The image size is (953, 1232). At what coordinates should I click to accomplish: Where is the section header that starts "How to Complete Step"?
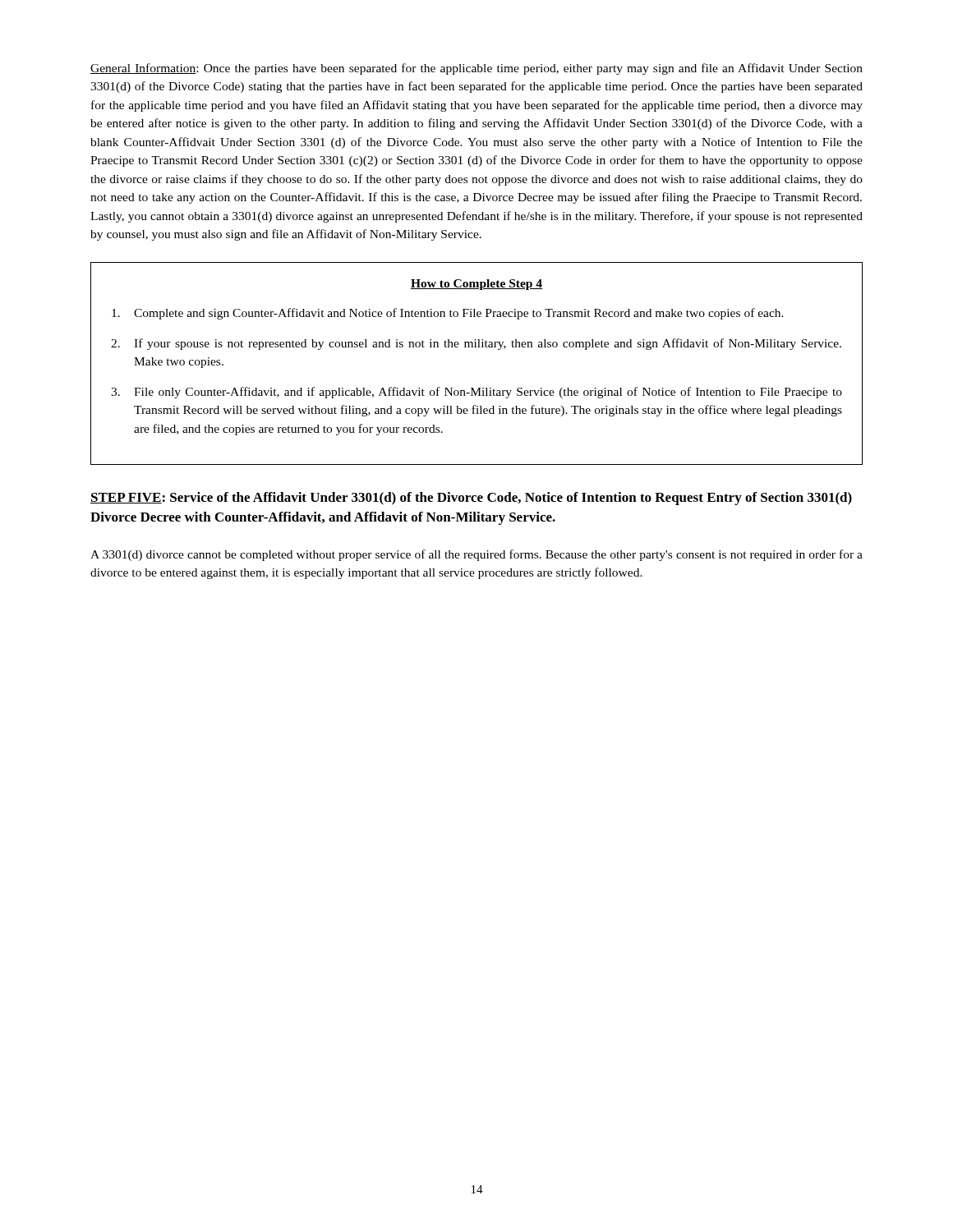click(476, 283)
